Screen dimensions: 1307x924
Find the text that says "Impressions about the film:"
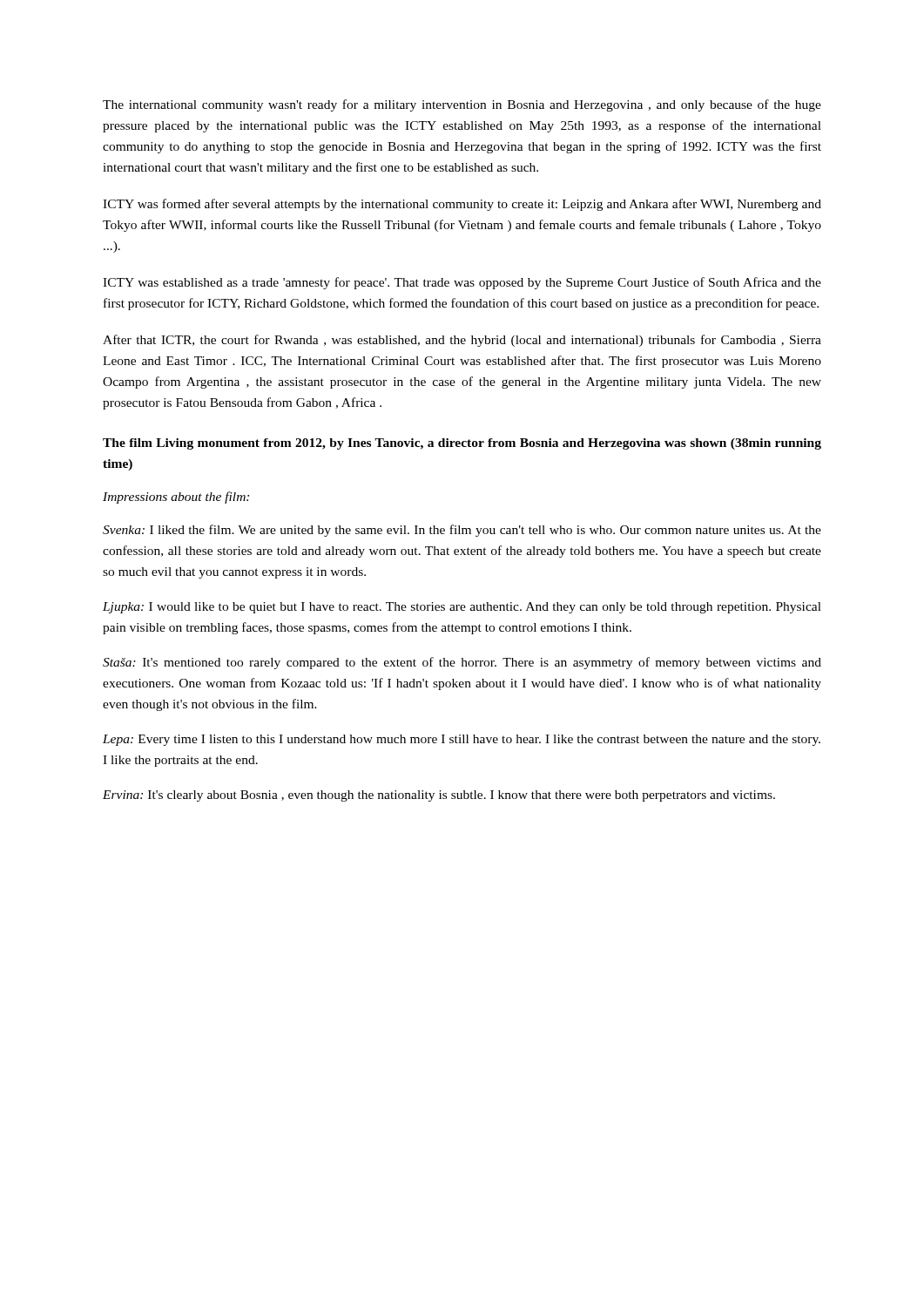click(x=177, y=496)
